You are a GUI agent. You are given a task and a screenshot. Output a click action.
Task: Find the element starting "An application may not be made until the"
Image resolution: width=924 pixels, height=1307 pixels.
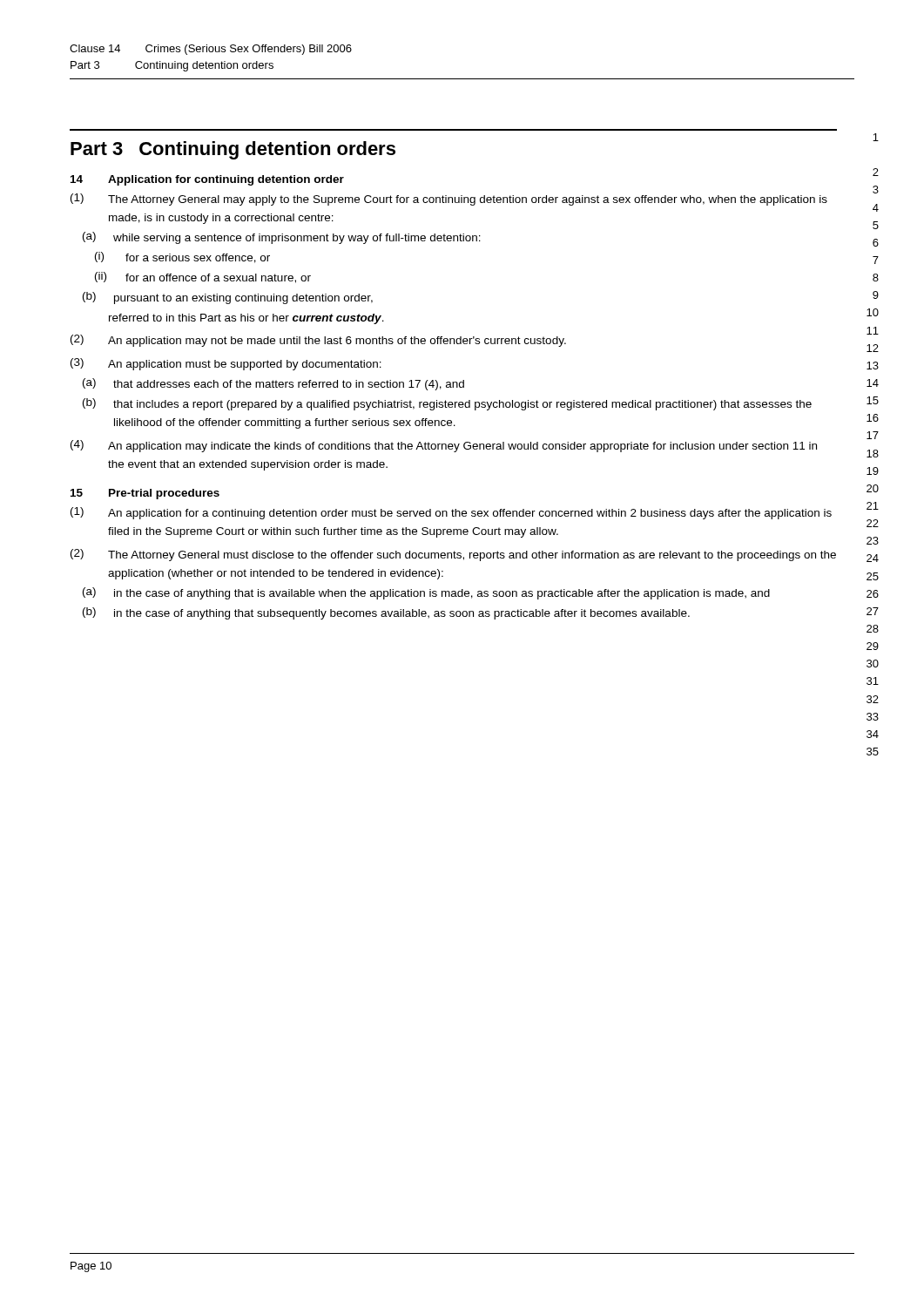(x=337, y=341)
